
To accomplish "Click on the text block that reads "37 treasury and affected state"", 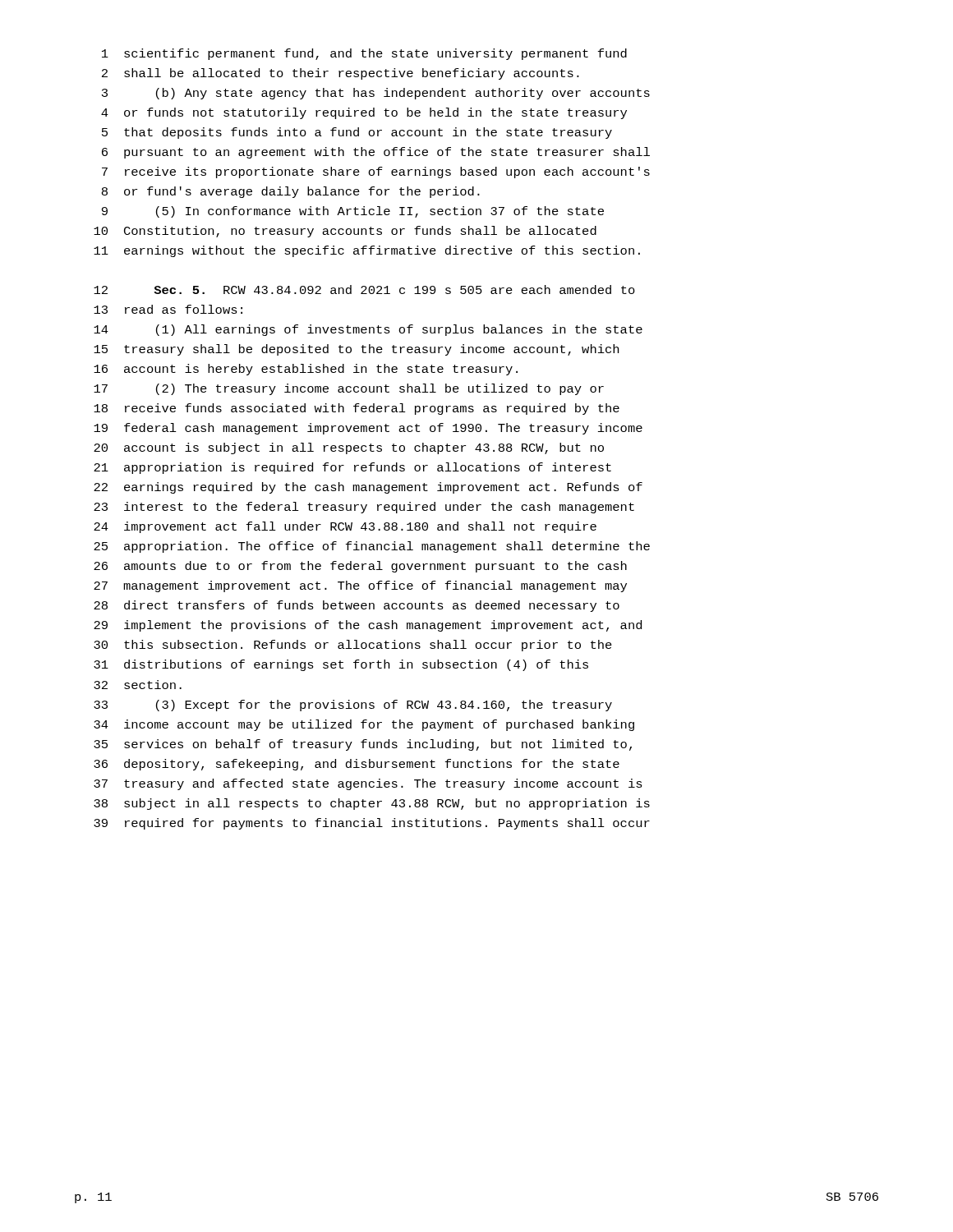I will click(476, 784).
